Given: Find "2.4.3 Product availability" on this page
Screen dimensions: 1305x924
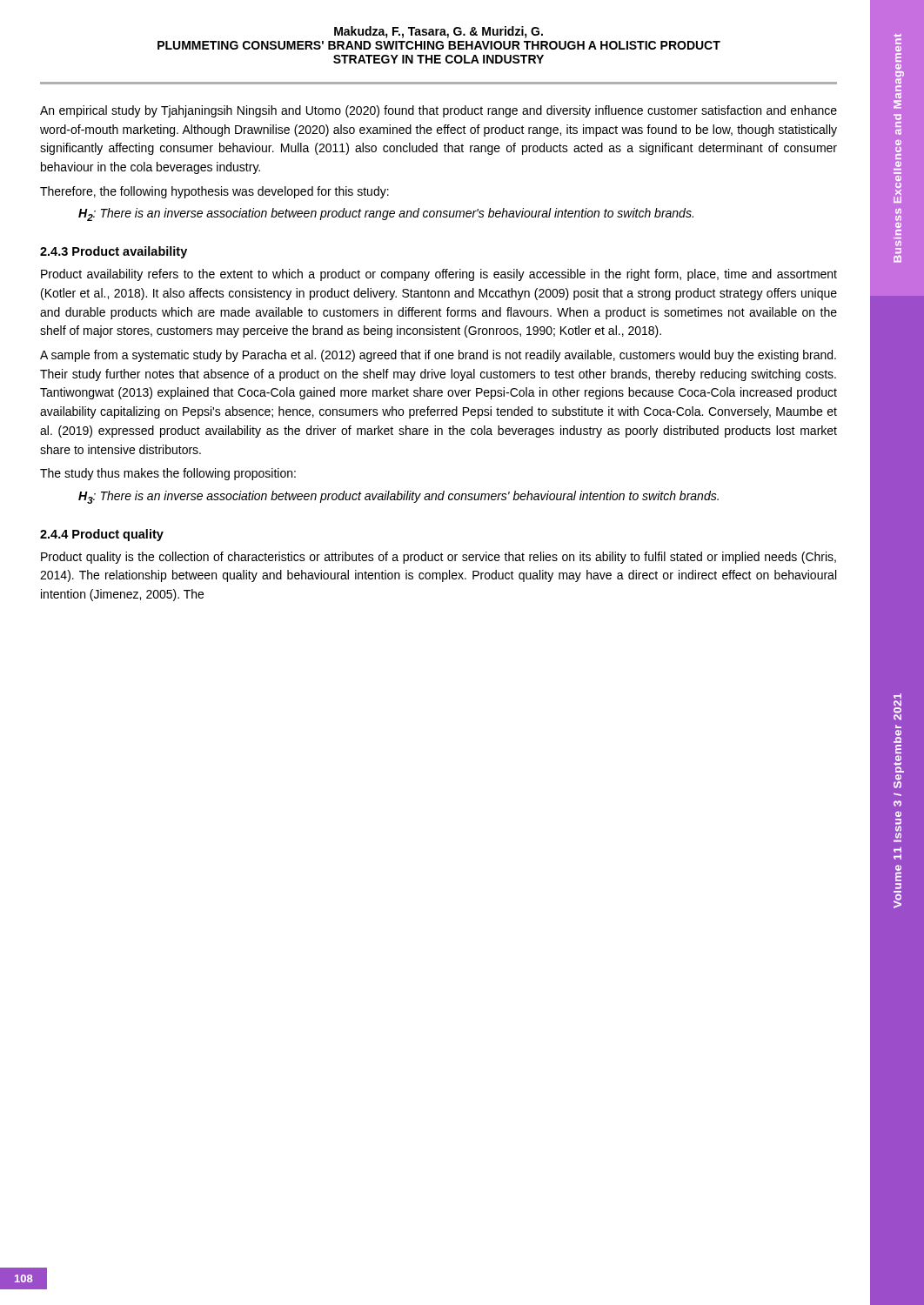Looking at the screenshot, I should [114, 252].
